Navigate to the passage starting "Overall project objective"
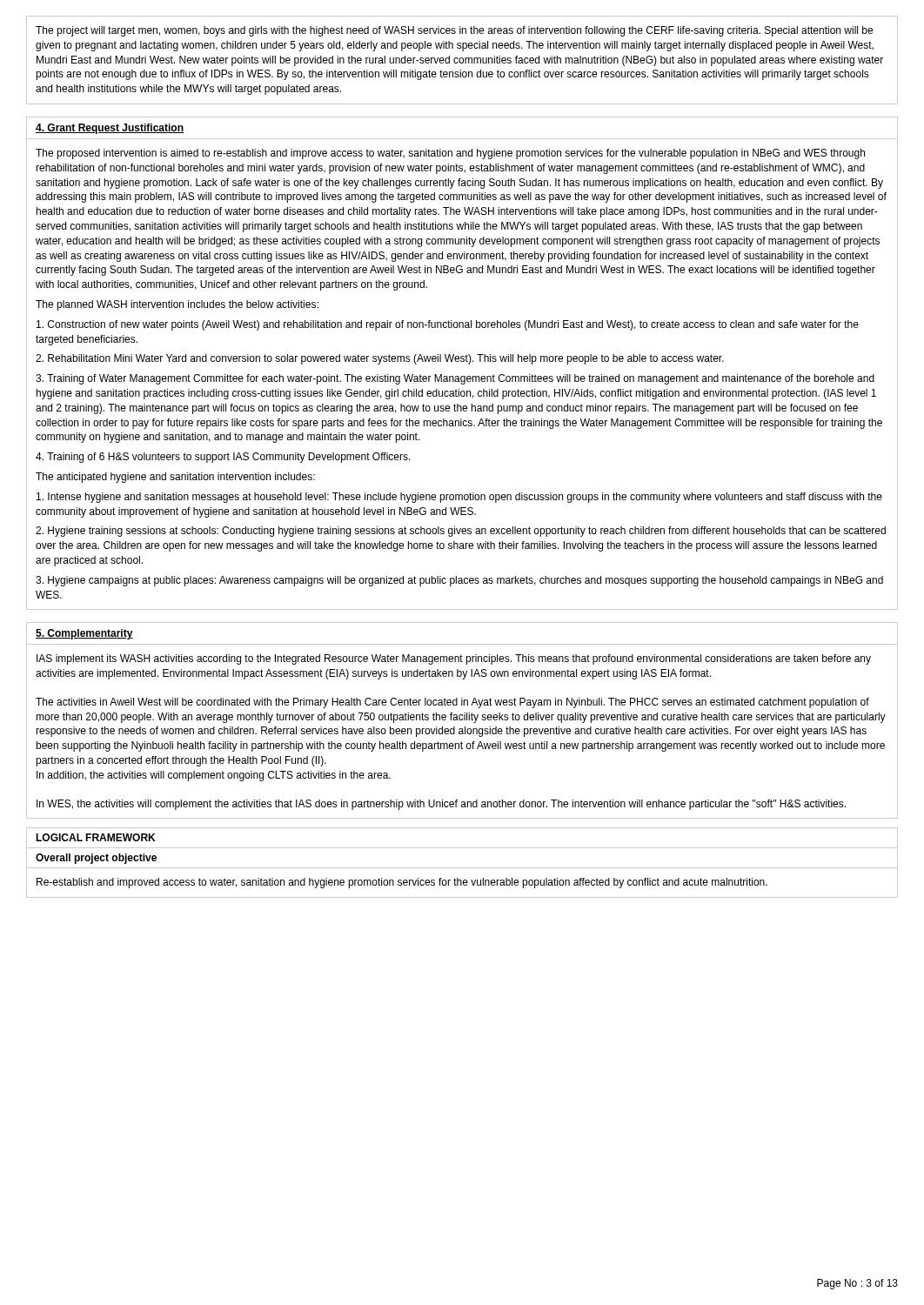The height and width of the screenshot is (1305, 924). pyautogui.click(x=96, y=858)
